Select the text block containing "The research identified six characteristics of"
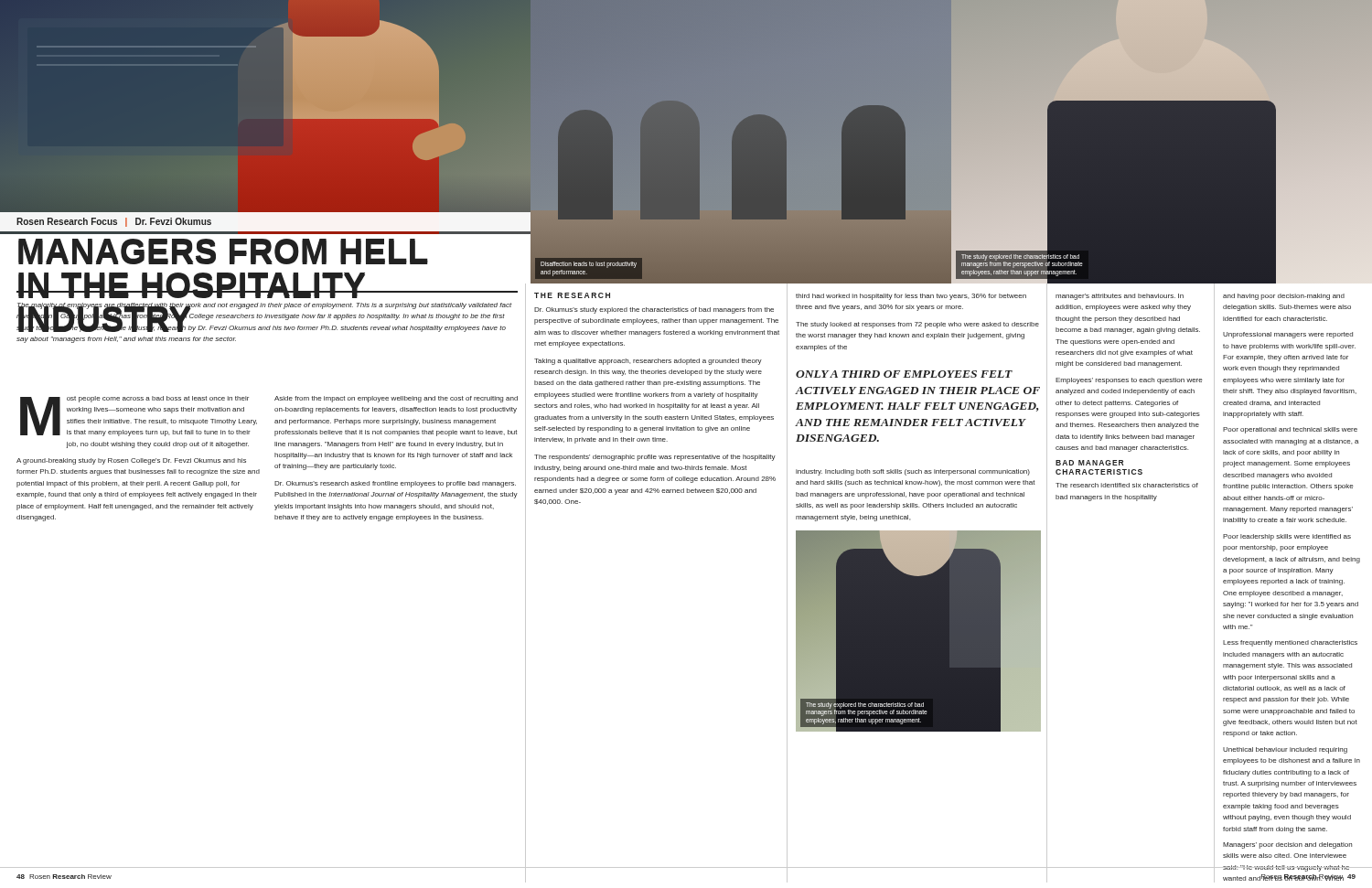 (1132, 492)
